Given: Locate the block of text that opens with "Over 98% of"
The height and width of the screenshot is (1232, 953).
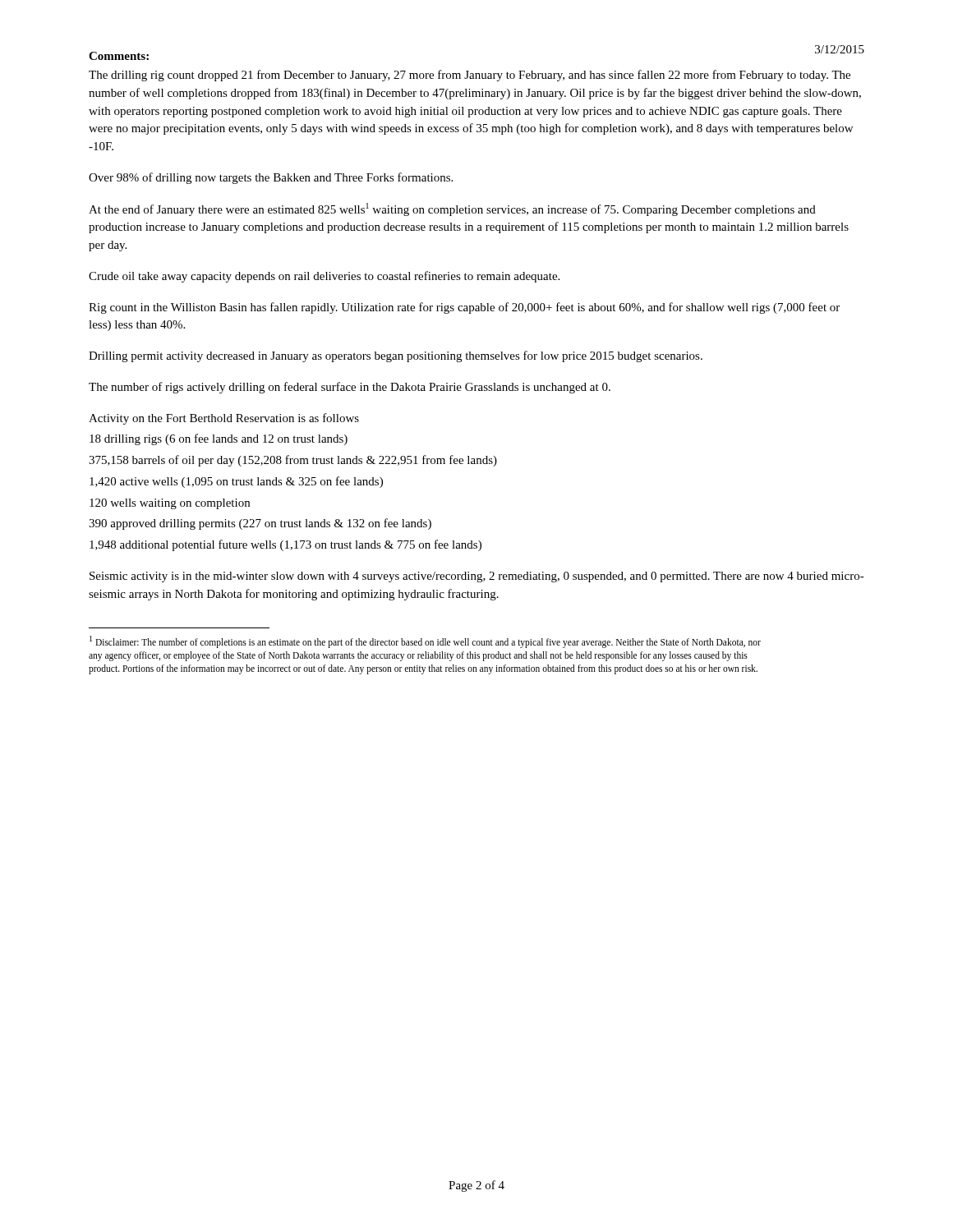Looking at the screenshot, I should point(271,177).
